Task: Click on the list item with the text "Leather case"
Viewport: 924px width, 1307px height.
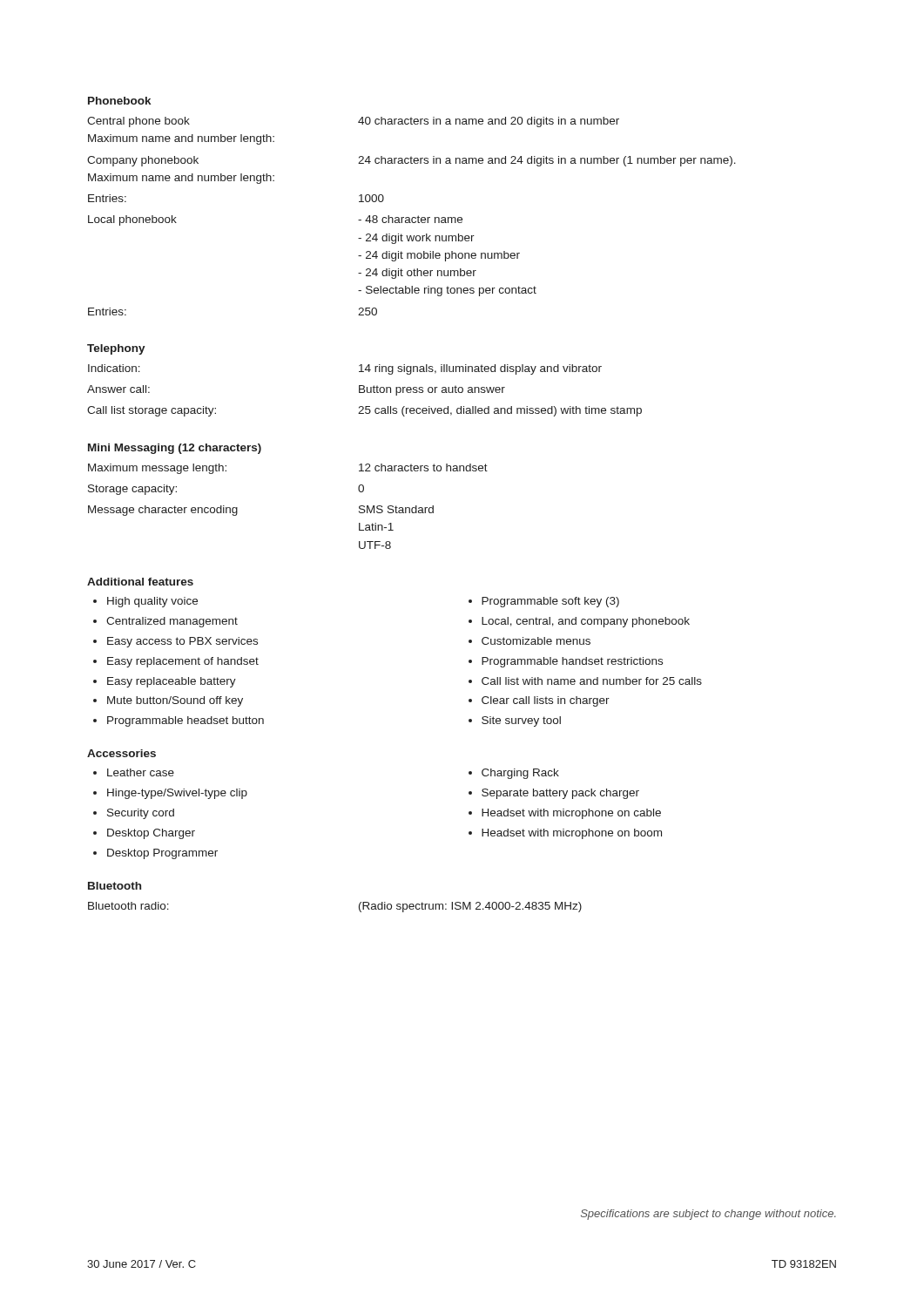Action: click(140, 773)
